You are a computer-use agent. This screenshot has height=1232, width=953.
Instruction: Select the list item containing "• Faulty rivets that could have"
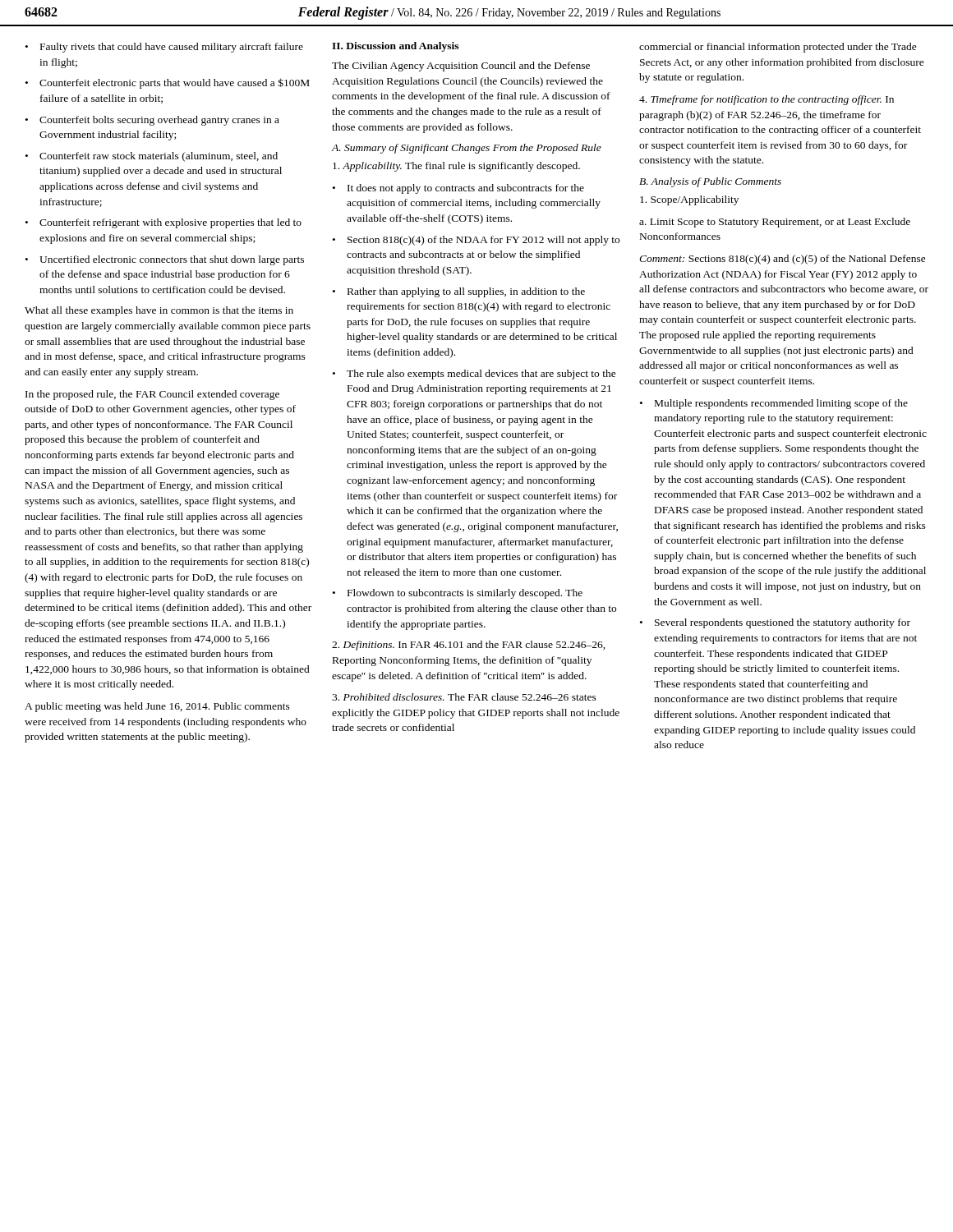[168, 55]
